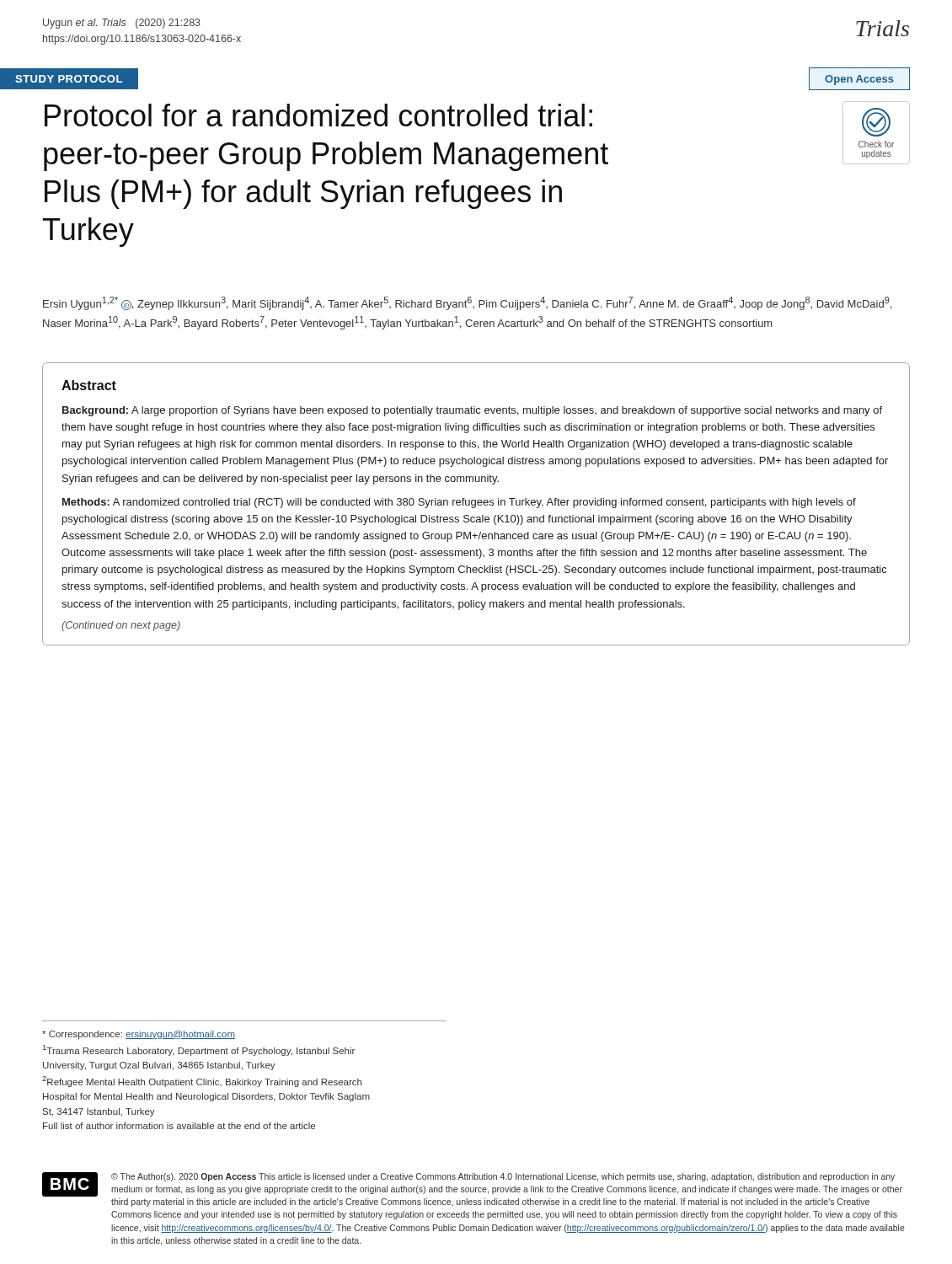Click on the region starting "Open Access"

859,79
